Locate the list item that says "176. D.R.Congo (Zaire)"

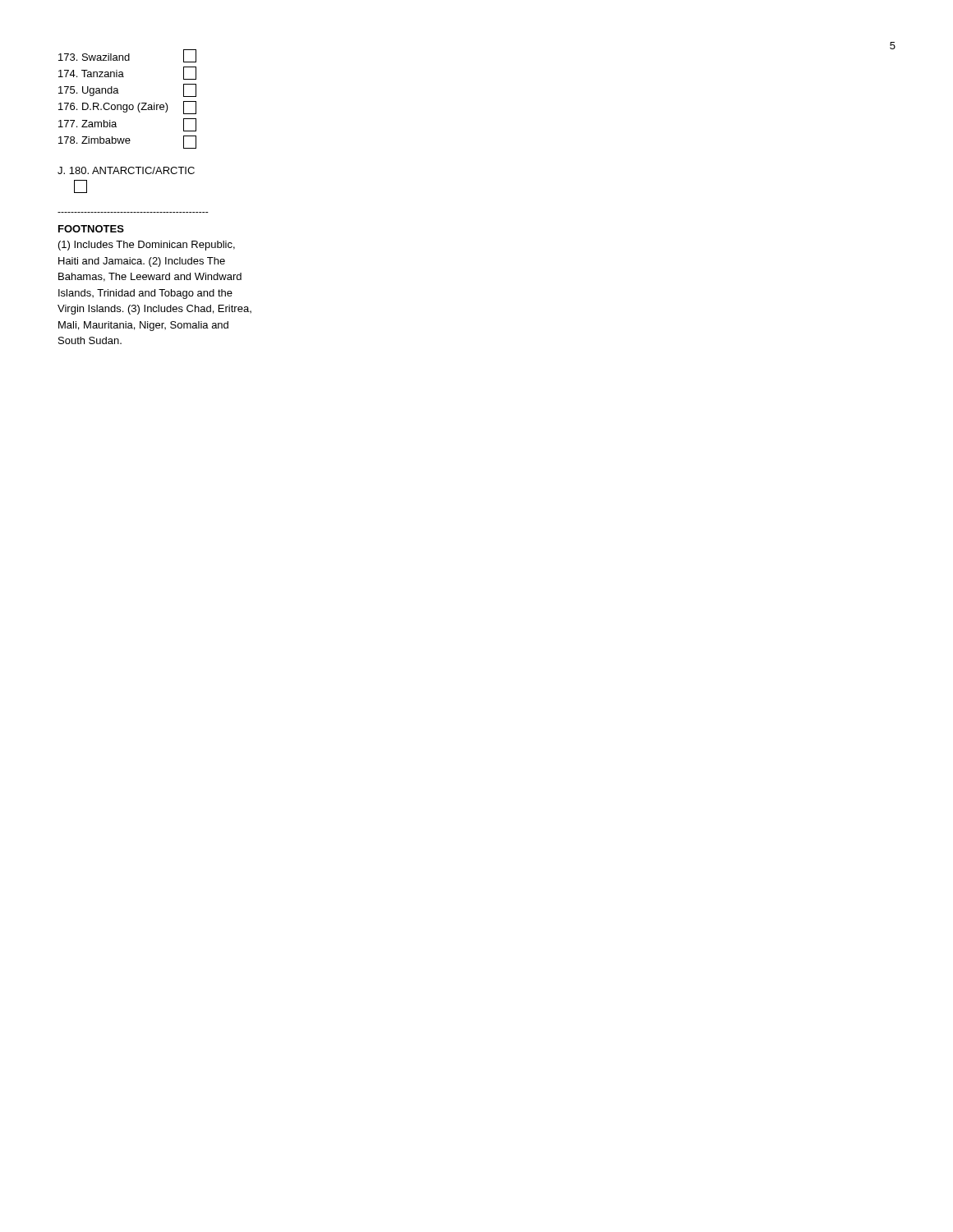click(113, 107)
